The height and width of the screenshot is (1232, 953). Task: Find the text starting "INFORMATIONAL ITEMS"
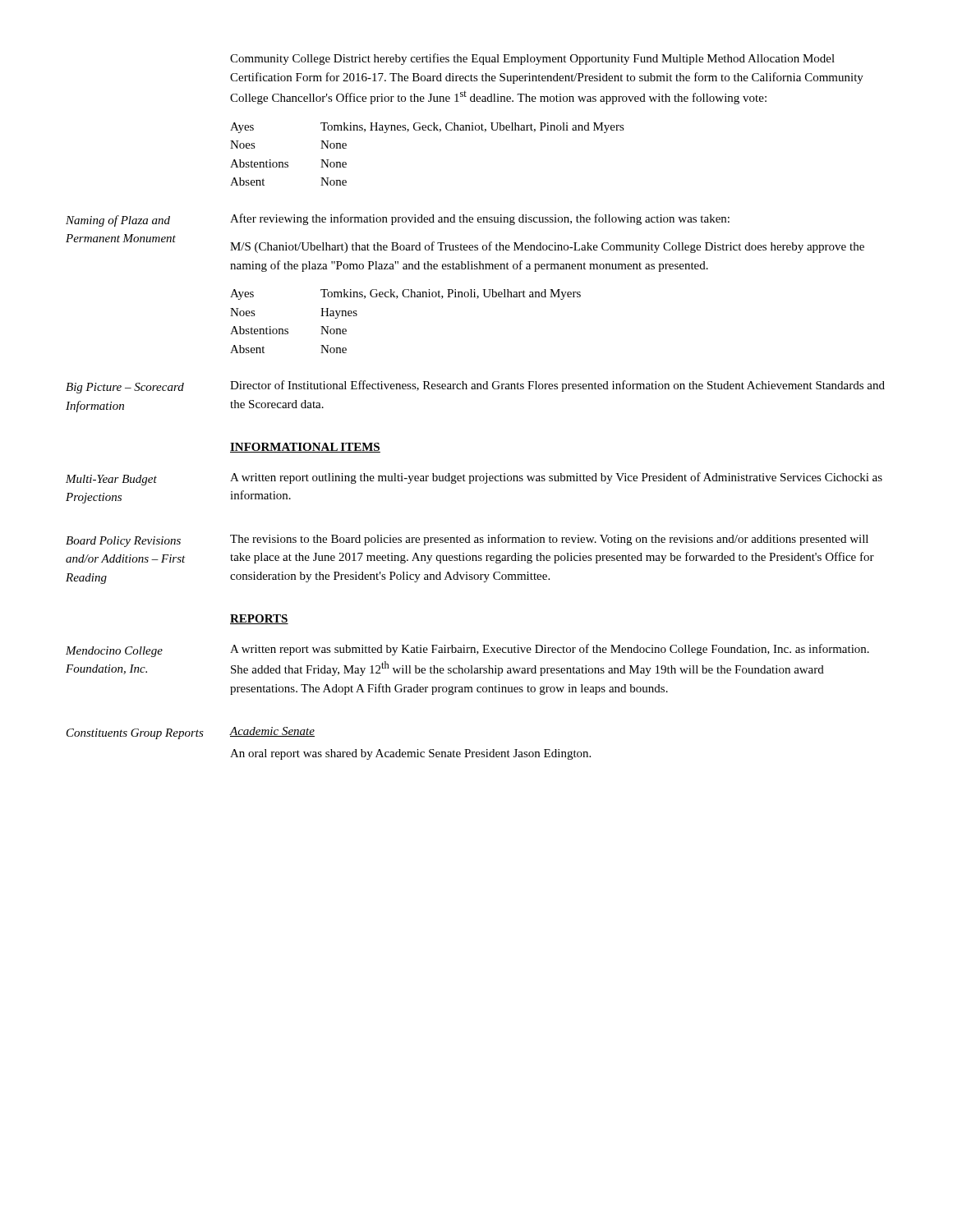pyautogui.click(x=305, y=447)
